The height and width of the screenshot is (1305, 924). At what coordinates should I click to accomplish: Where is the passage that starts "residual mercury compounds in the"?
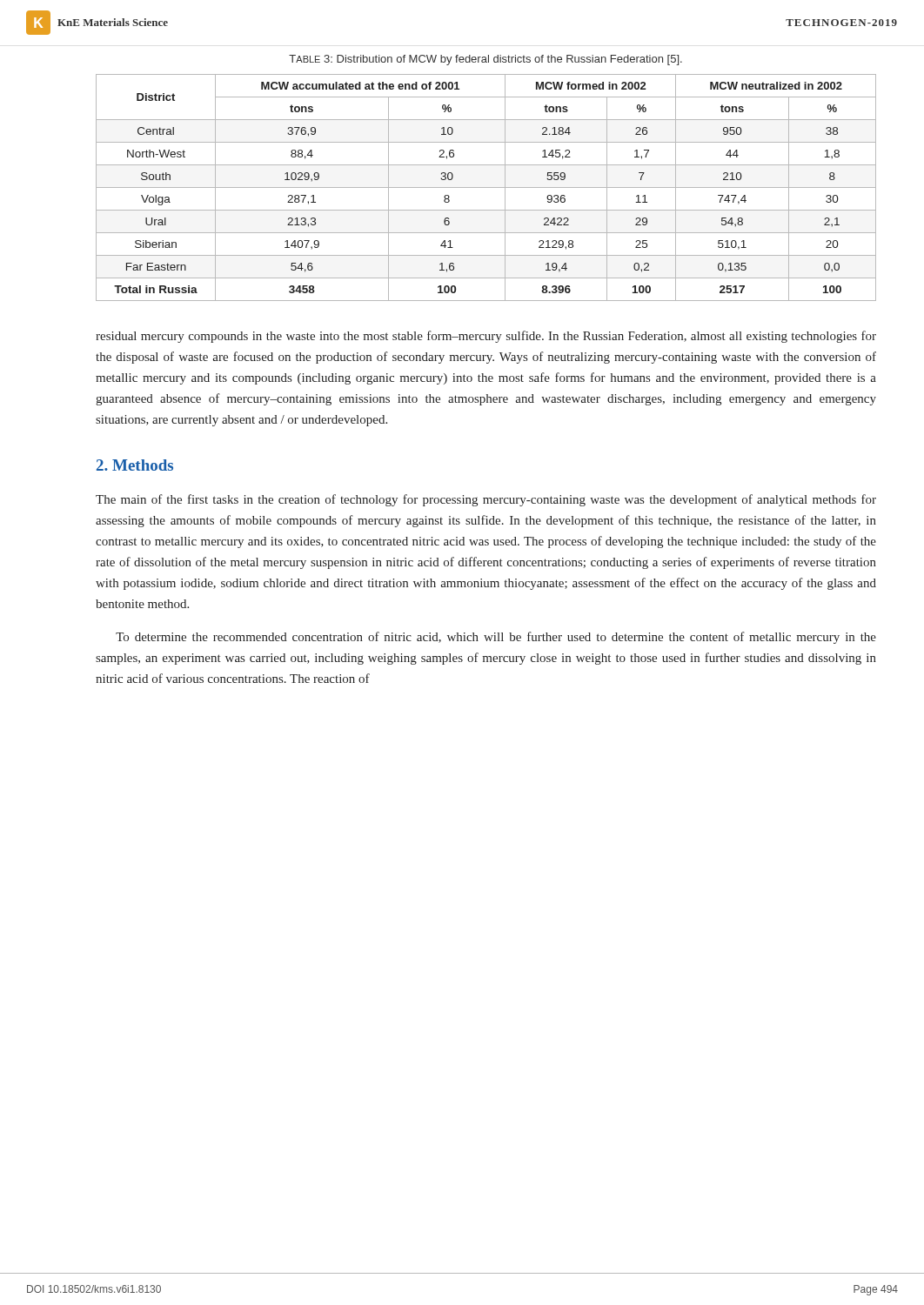[x=486, y=378]
